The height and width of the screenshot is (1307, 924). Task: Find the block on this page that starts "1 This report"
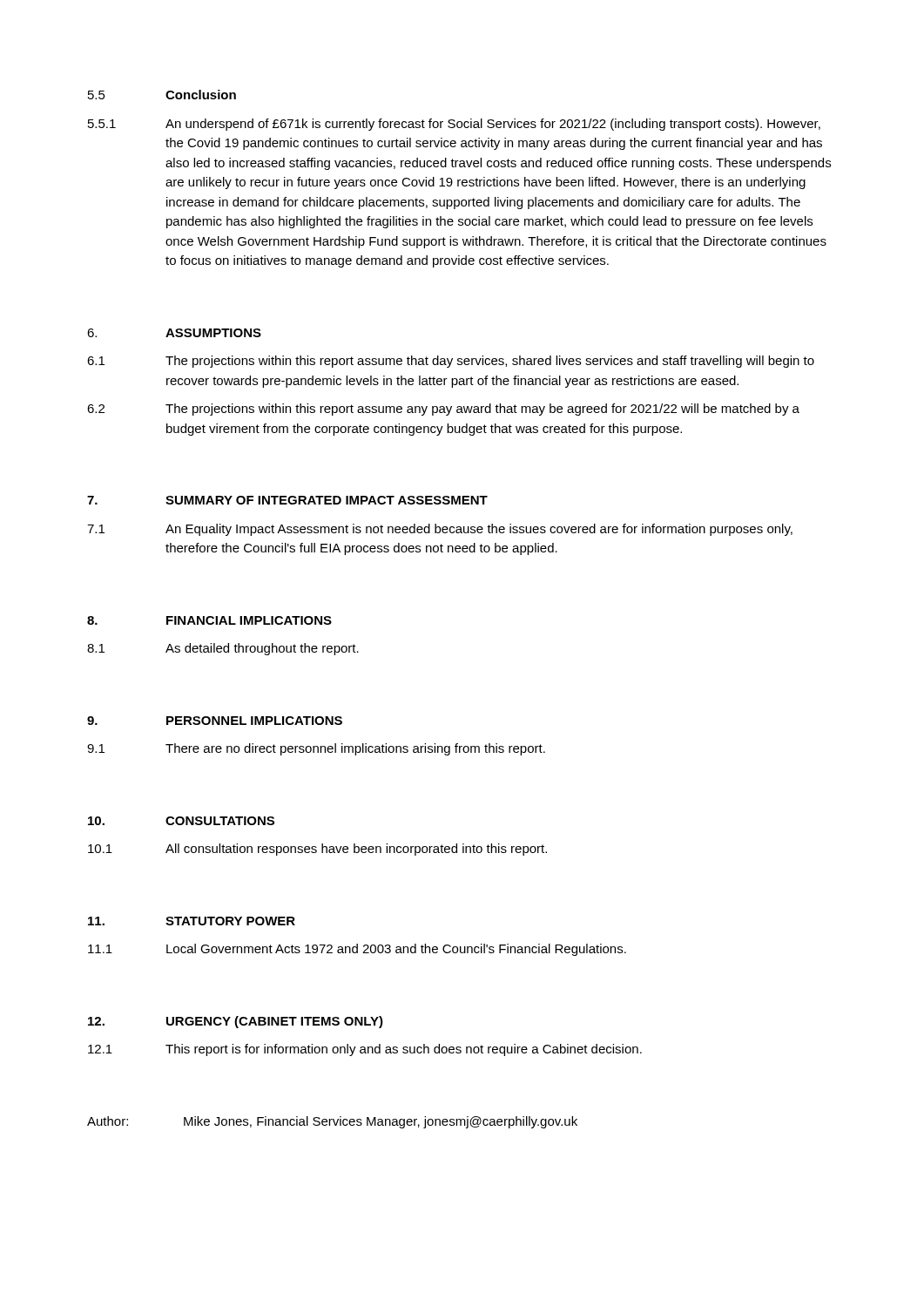462,1049
